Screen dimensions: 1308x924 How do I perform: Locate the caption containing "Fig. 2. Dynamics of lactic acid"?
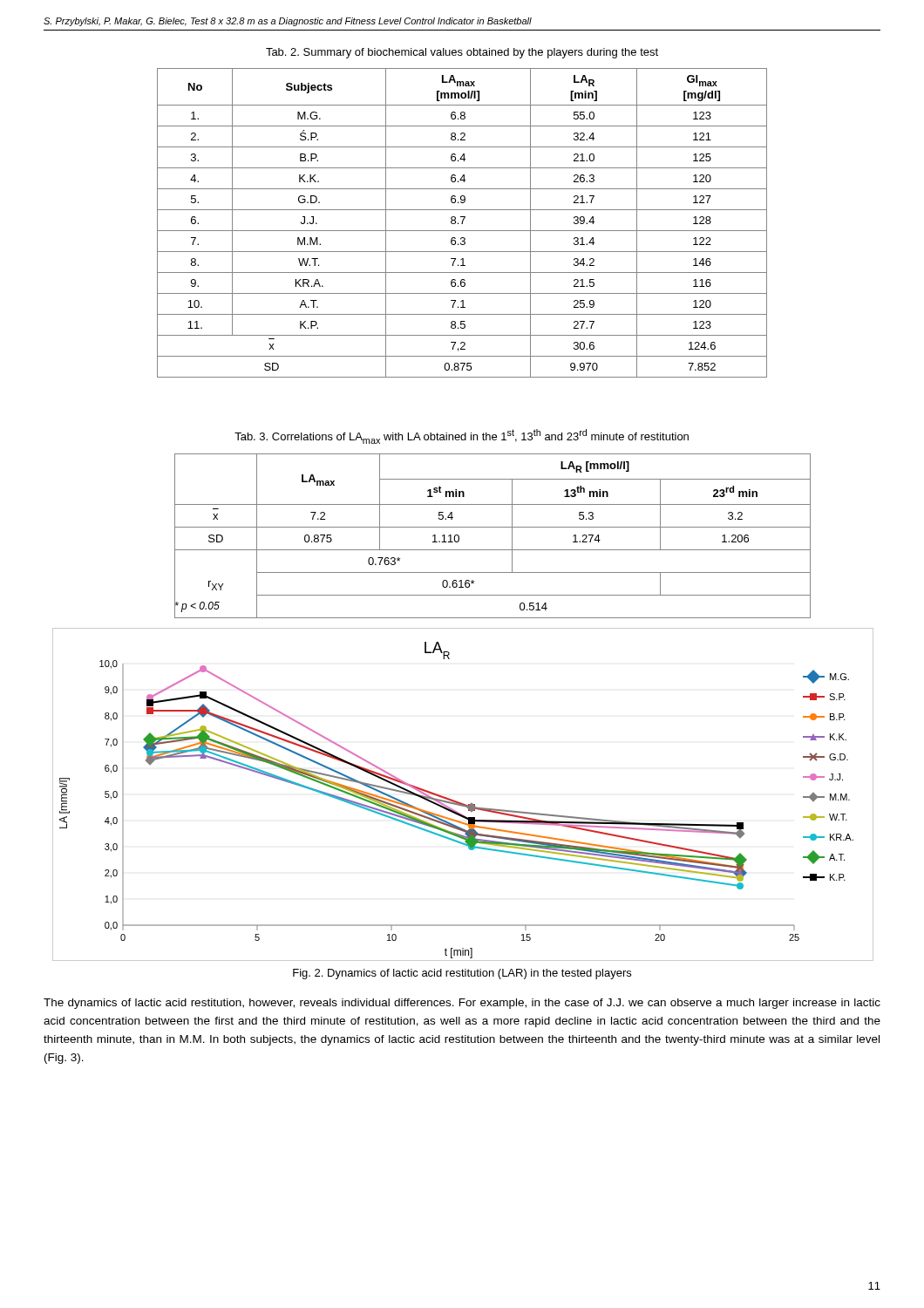pyautogui.click(x=462, y=973)
